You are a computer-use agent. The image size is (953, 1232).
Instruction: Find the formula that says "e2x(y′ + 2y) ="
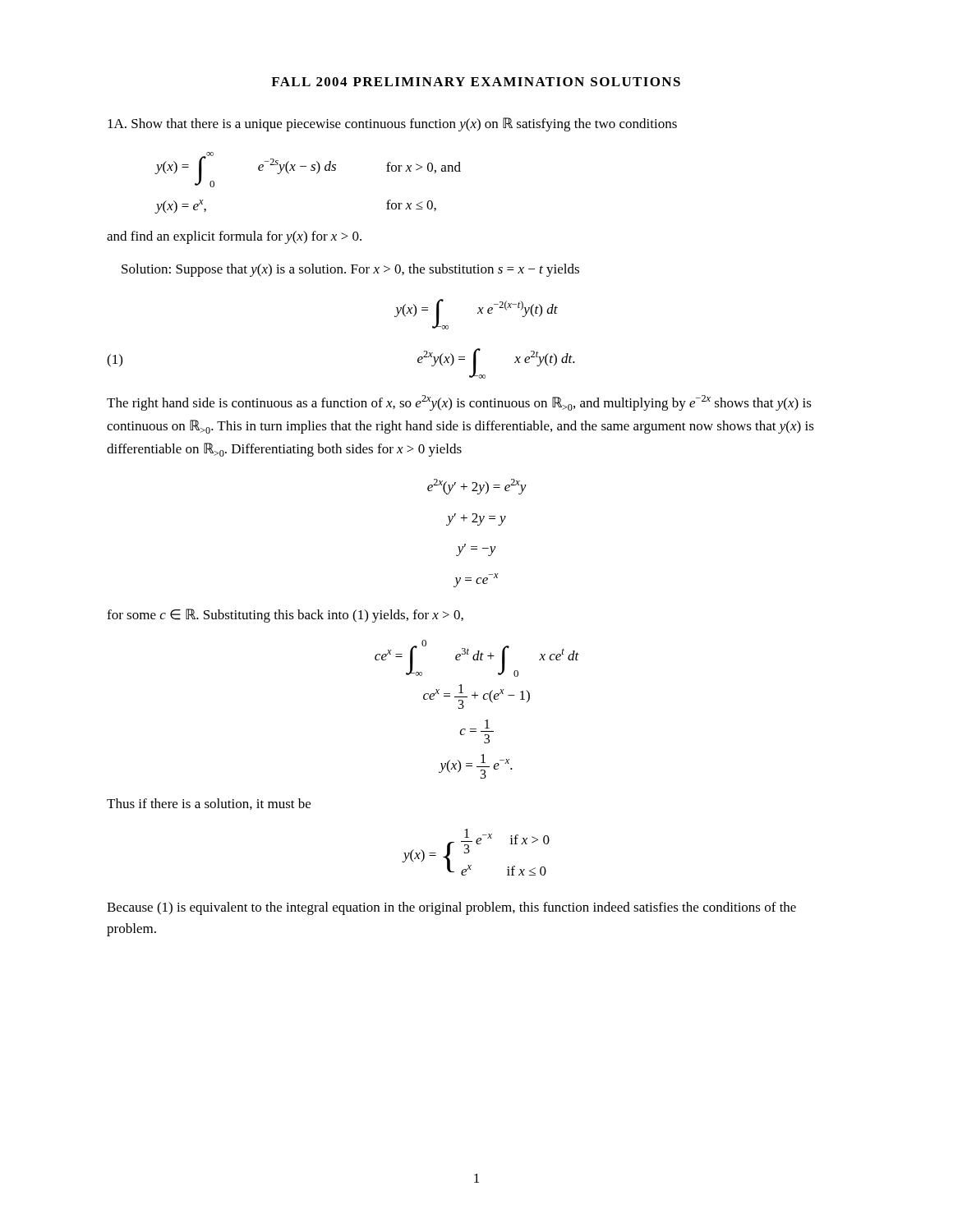476,532
